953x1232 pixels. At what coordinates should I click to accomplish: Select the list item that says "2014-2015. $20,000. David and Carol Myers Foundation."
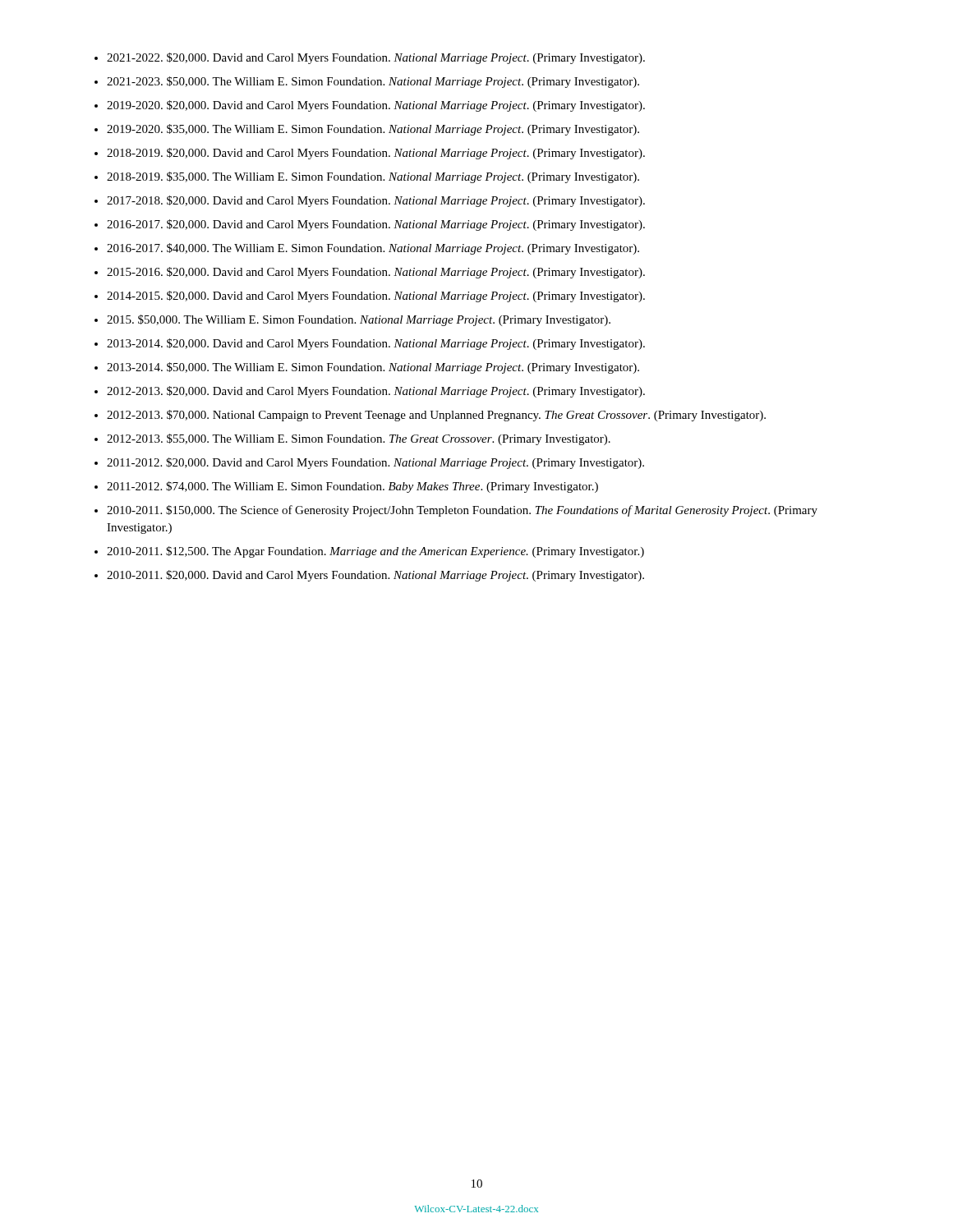click(x=376, y=296)
